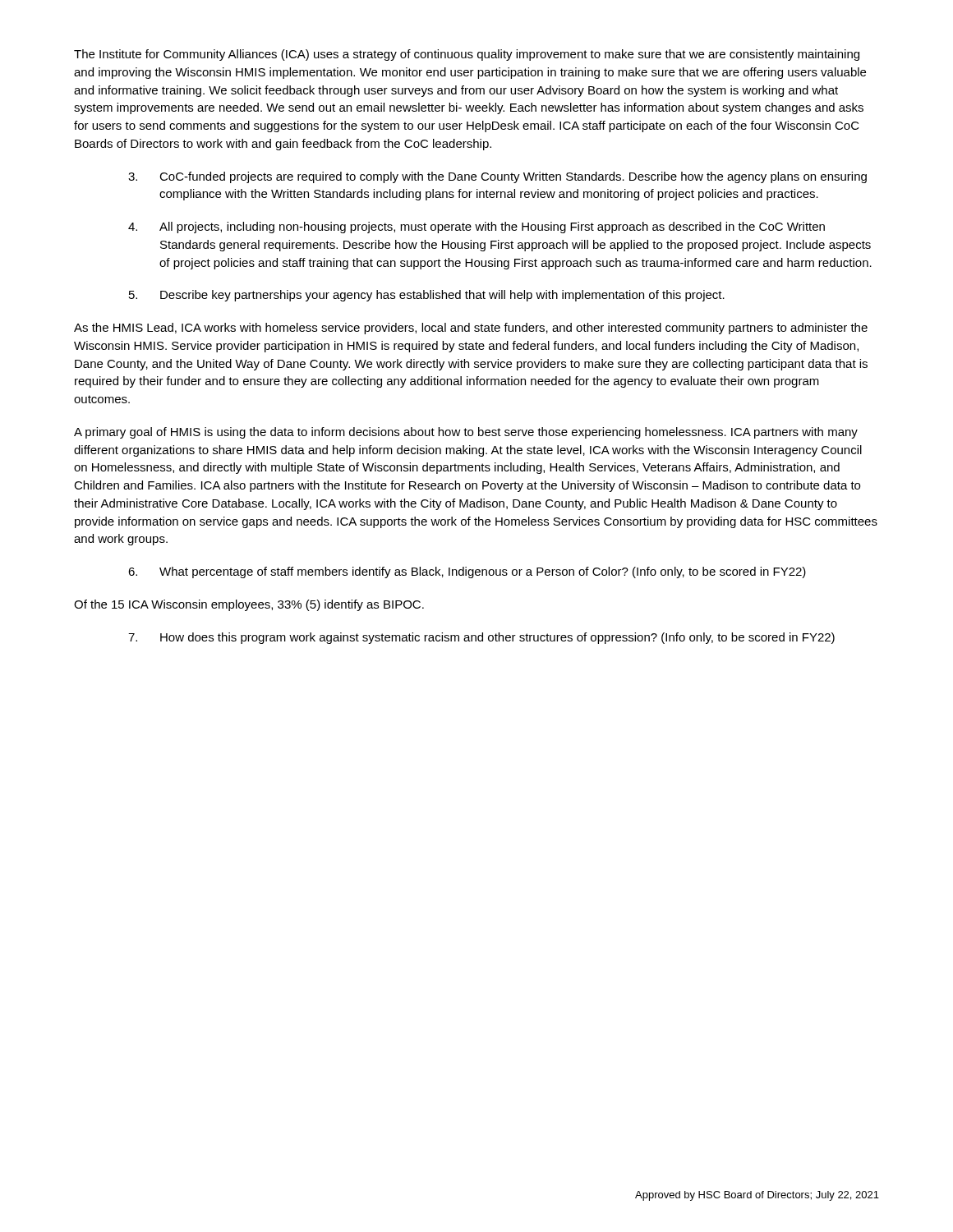
Task: Point to the region starting "6. What percentage"
Action: [x=495, y=572]
